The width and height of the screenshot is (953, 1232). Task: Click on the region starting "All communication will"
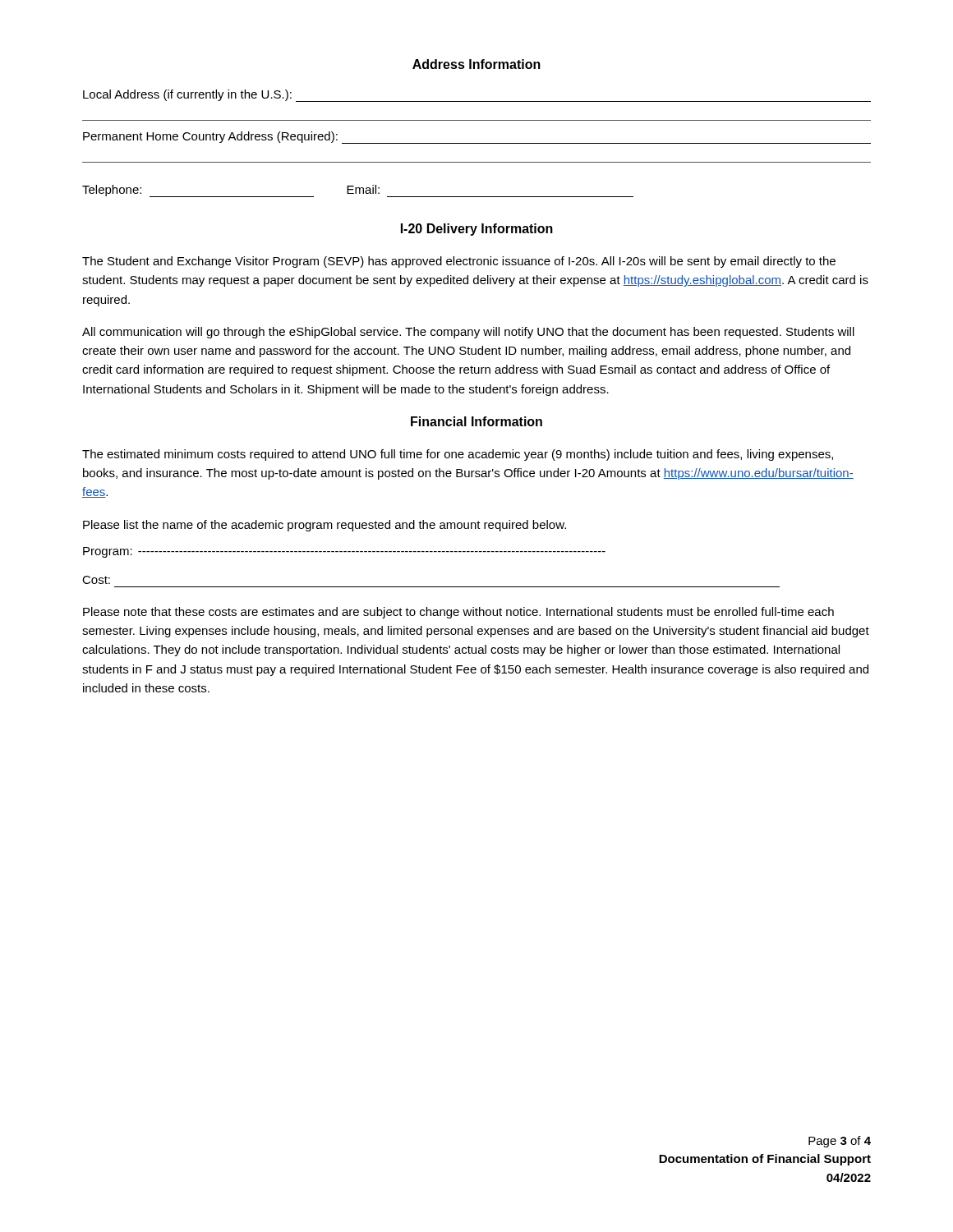[x=468, y=360]
